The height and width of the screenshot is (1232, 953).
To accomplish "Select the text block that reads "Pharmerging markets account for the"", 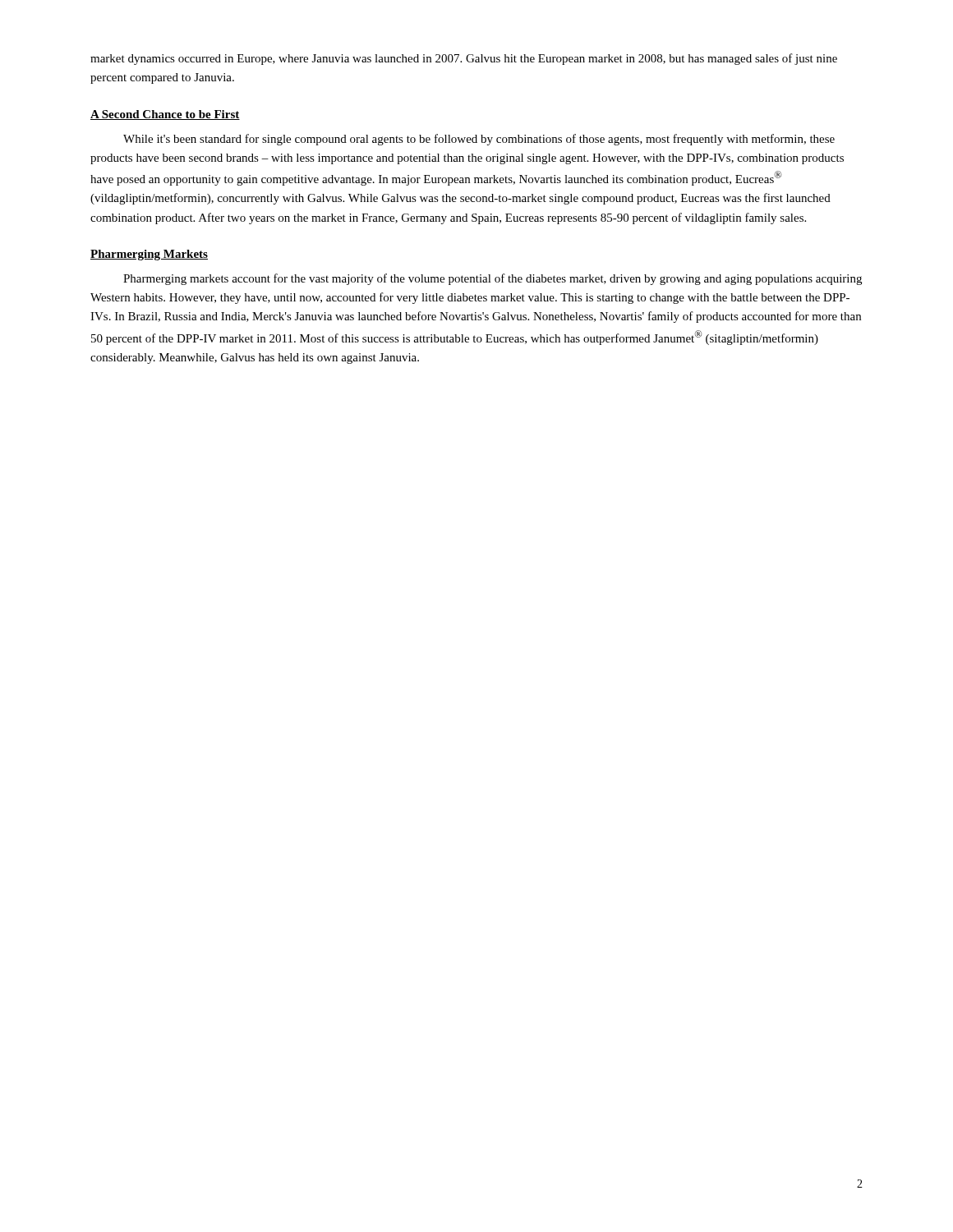I will point(476,318).
